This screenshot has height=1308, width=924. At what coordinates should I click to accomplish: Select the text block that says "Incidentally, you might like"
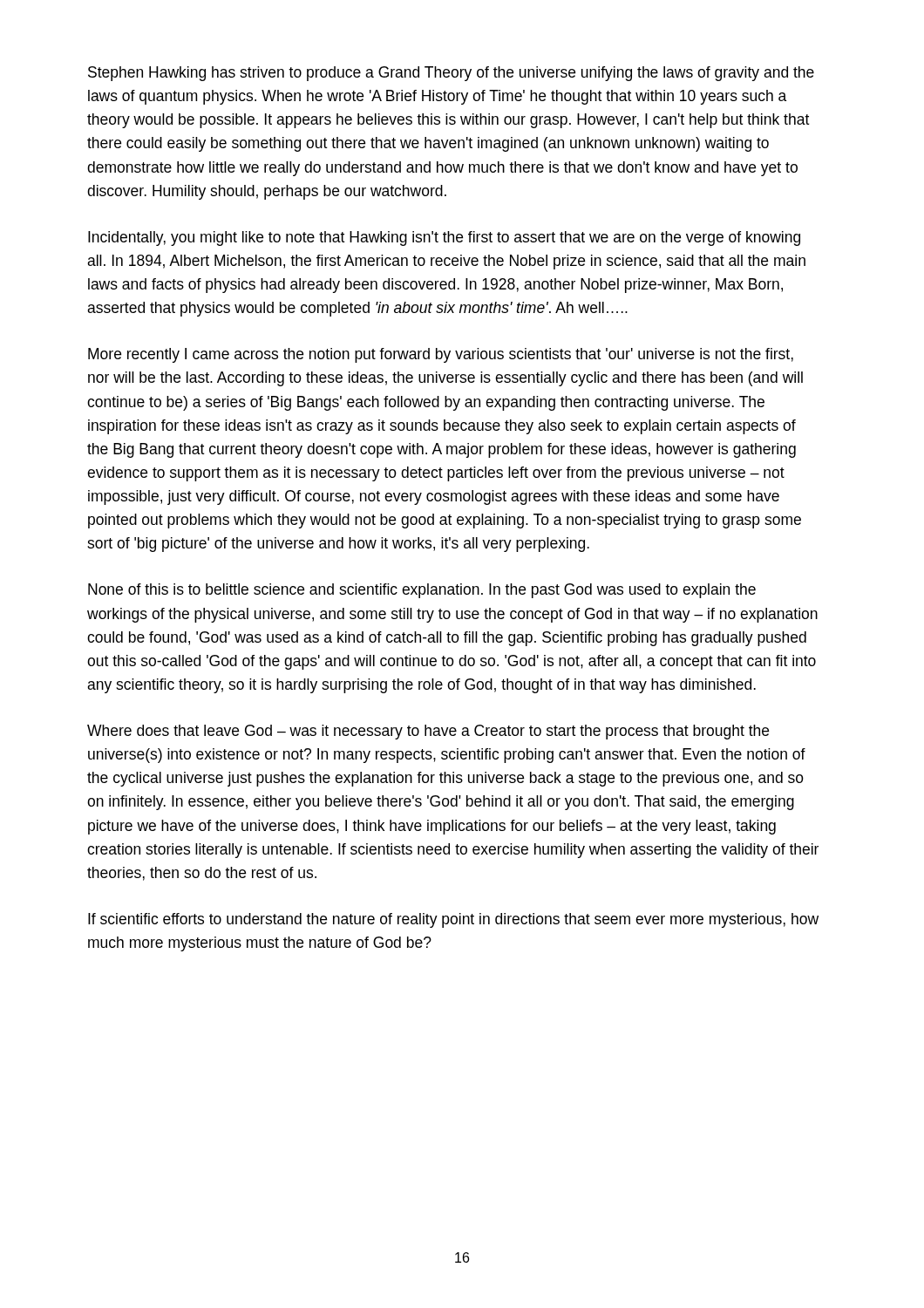tap(447, 272)
